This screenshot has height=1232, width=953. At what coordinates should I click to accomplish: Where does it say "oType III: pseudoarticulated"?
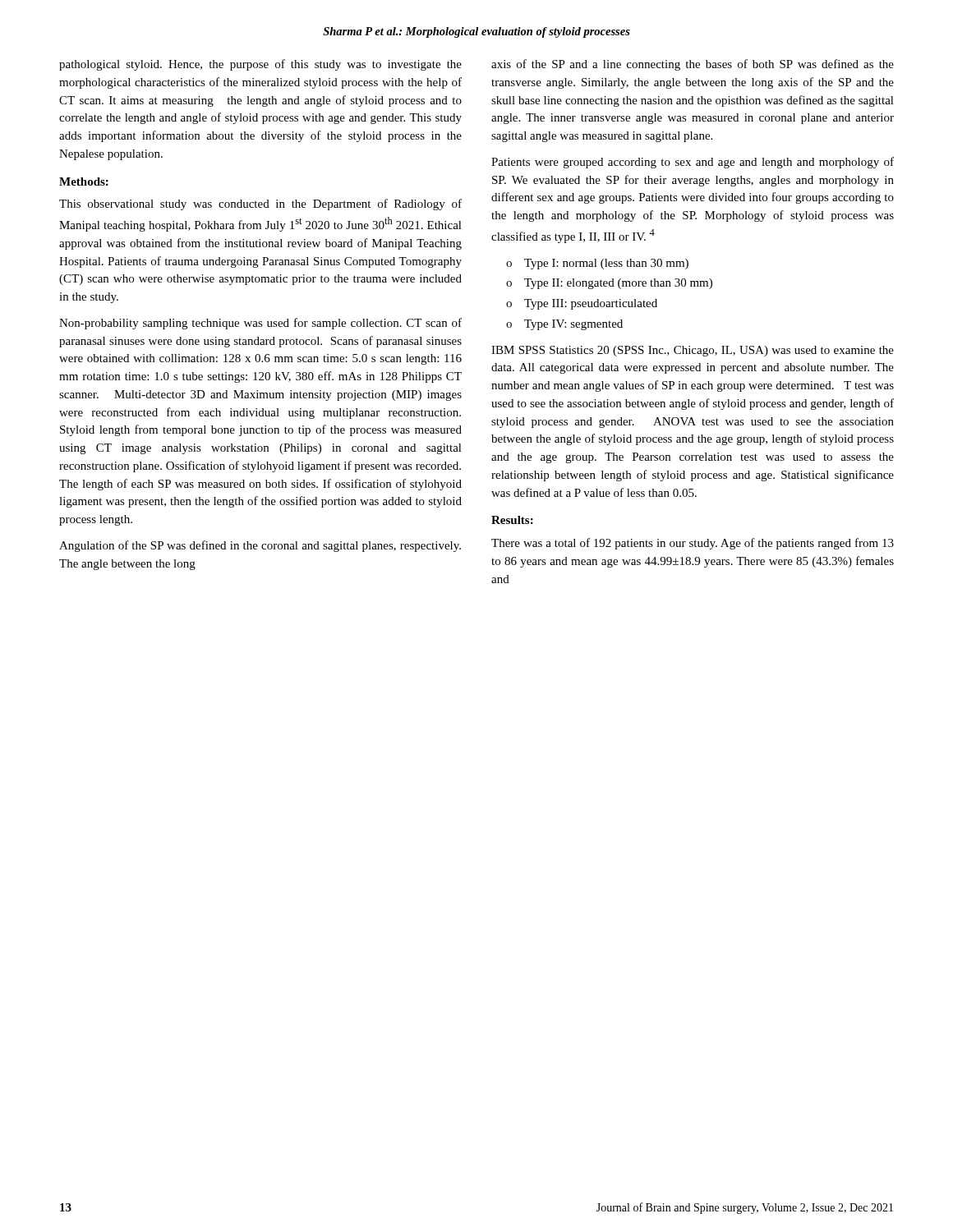(x=582, y=304)
